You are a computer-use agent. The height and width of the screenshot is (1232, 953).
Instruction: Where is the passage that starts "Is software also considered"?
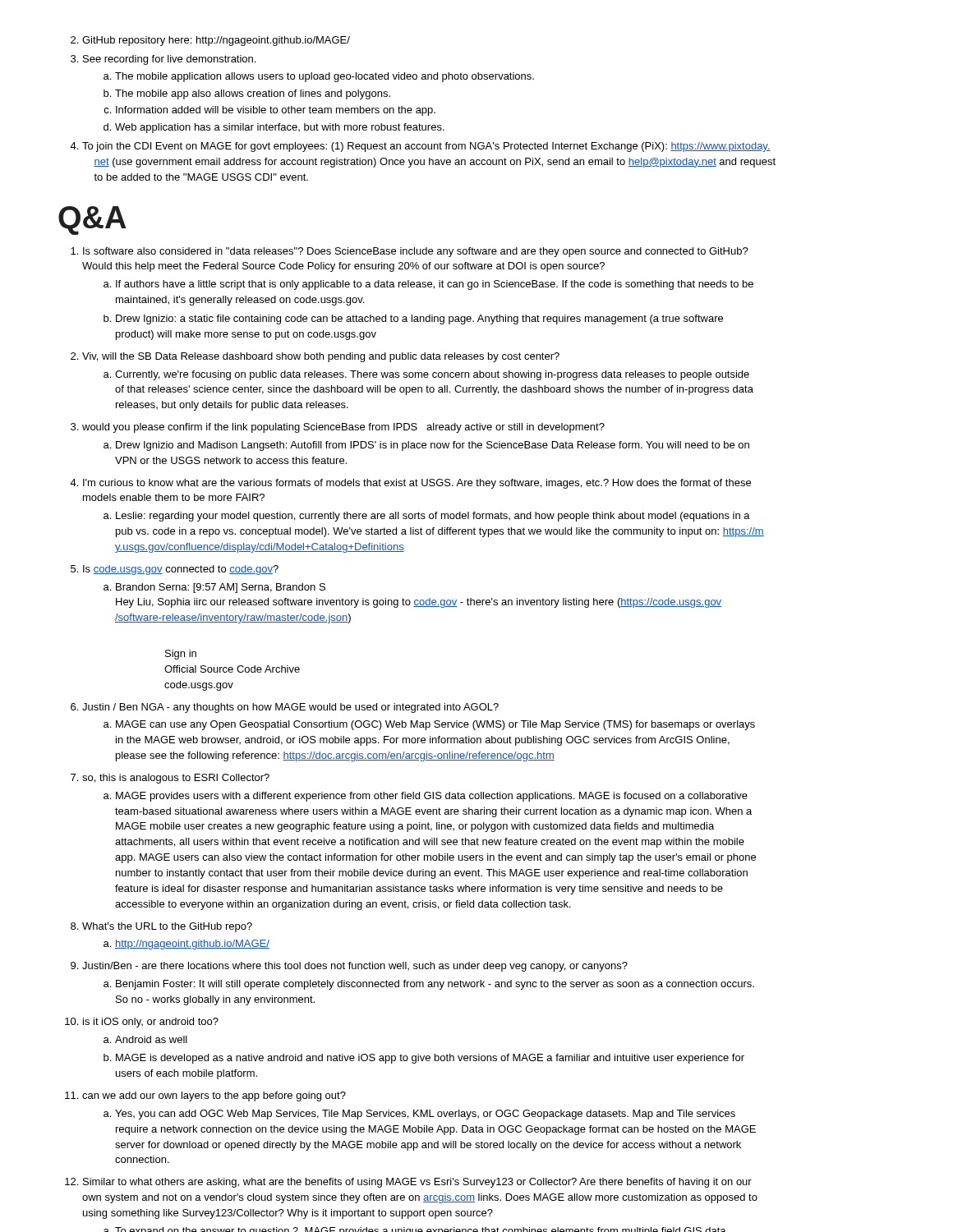(x=476, y=293)
